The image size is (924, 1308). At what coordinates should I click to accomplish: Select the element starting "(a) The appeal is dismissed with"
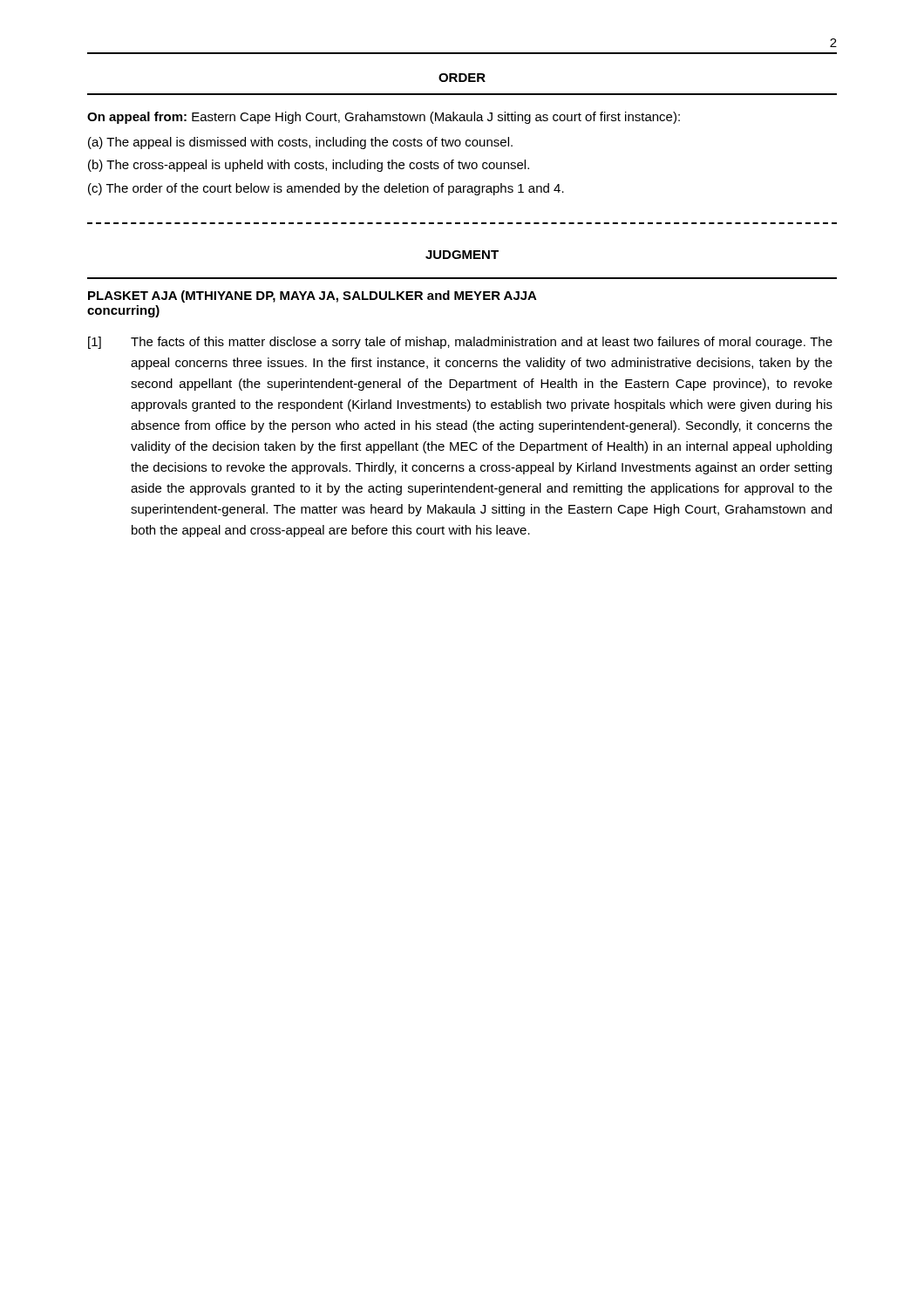300,141
